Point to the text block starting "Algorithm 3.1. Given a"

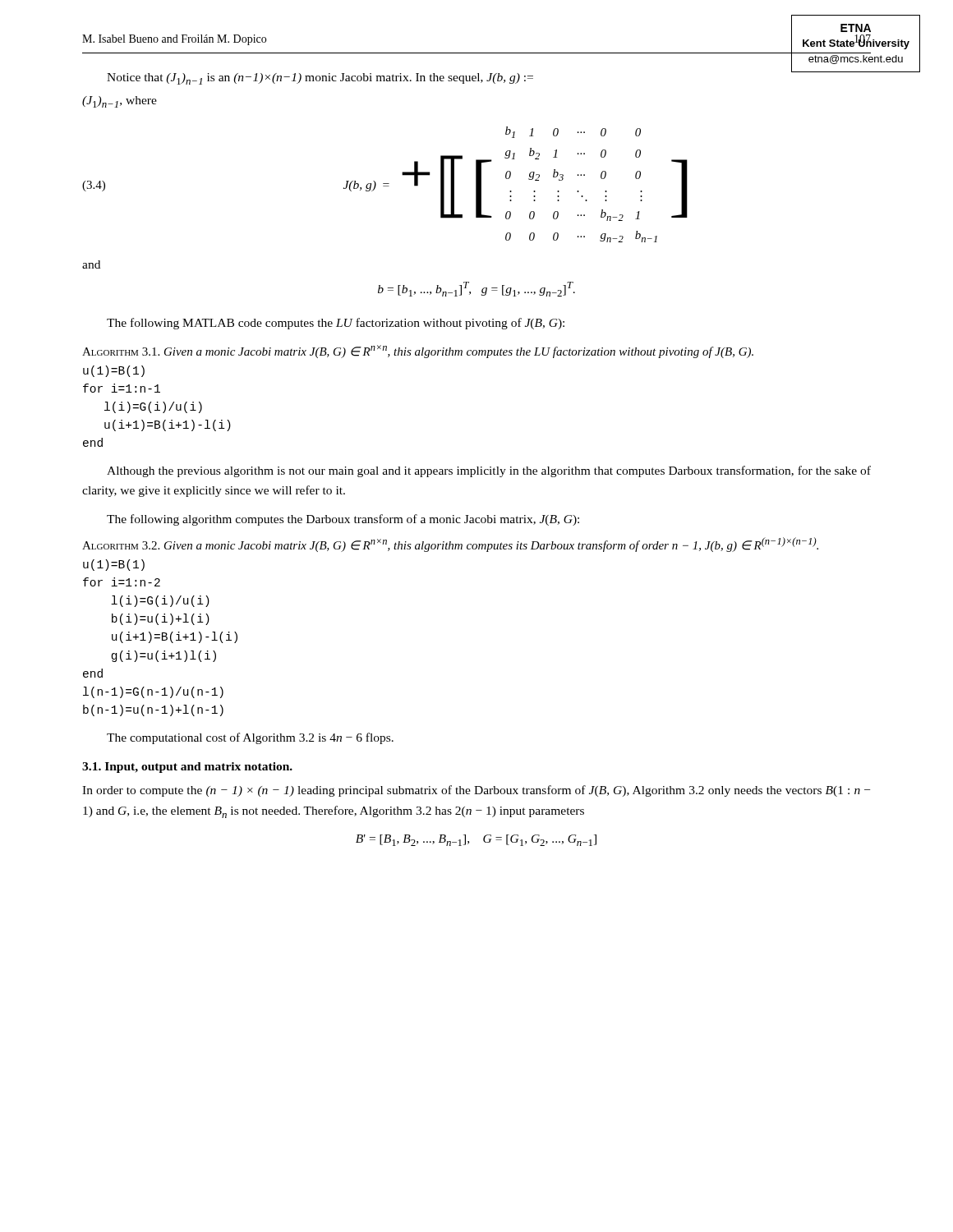click(418, 350)
